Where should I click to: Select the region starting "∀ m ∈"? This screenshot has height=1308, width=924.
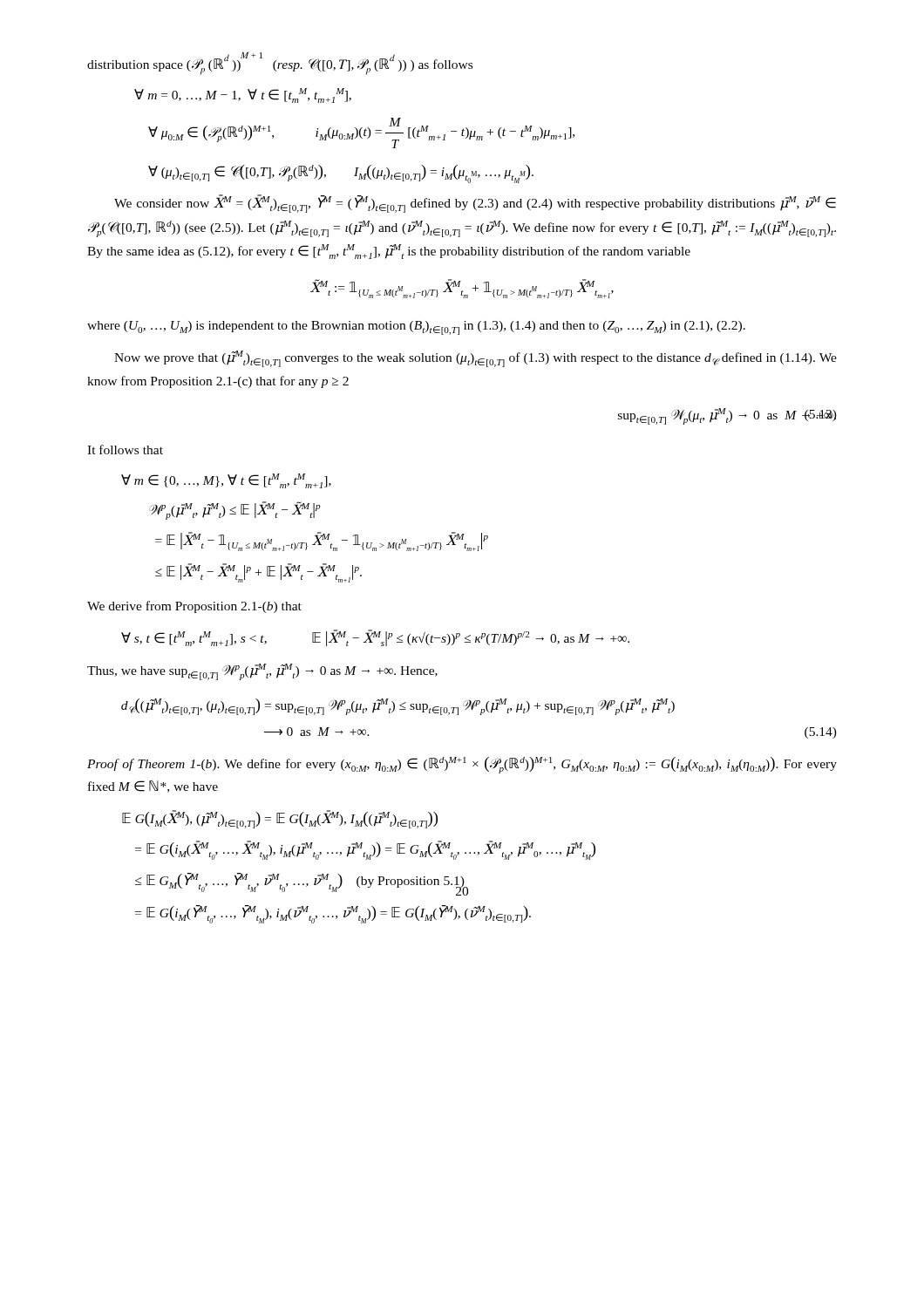click(479, 528)
